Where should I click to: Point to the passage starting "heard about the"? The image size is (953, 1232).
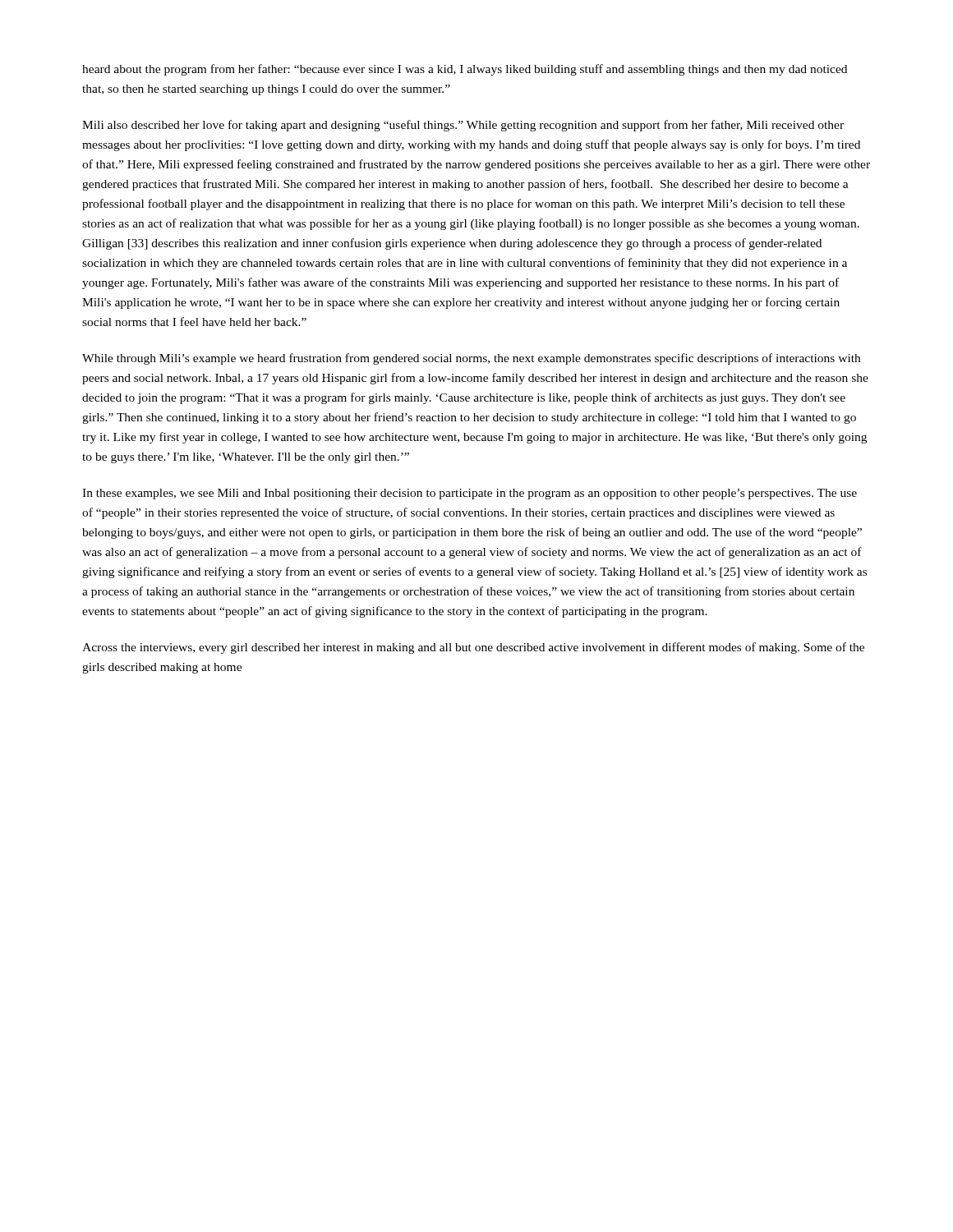click(x=465, y=78)
